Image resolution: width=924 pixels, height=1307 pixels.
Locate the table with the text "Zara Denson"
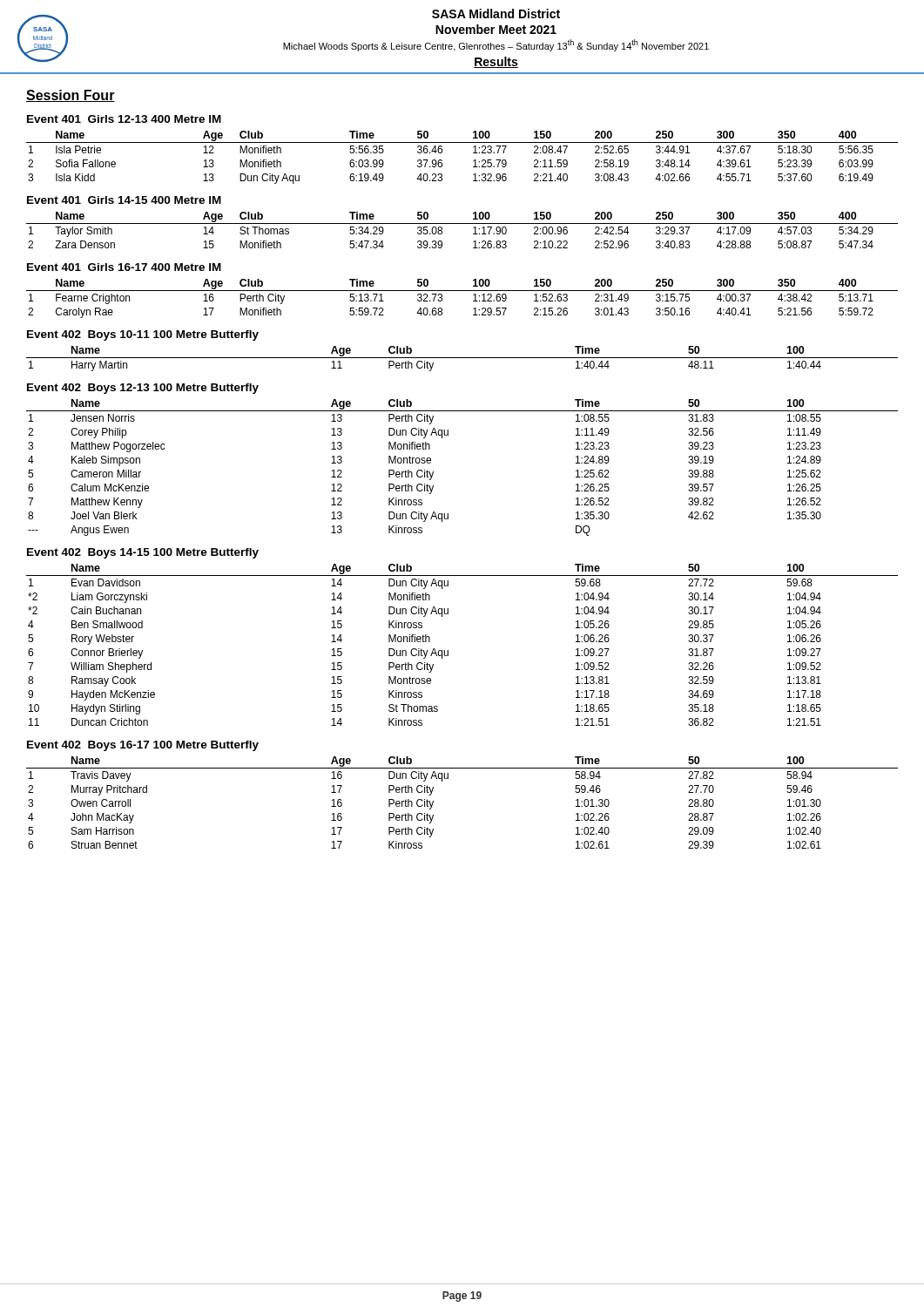[x=462, y=230]
